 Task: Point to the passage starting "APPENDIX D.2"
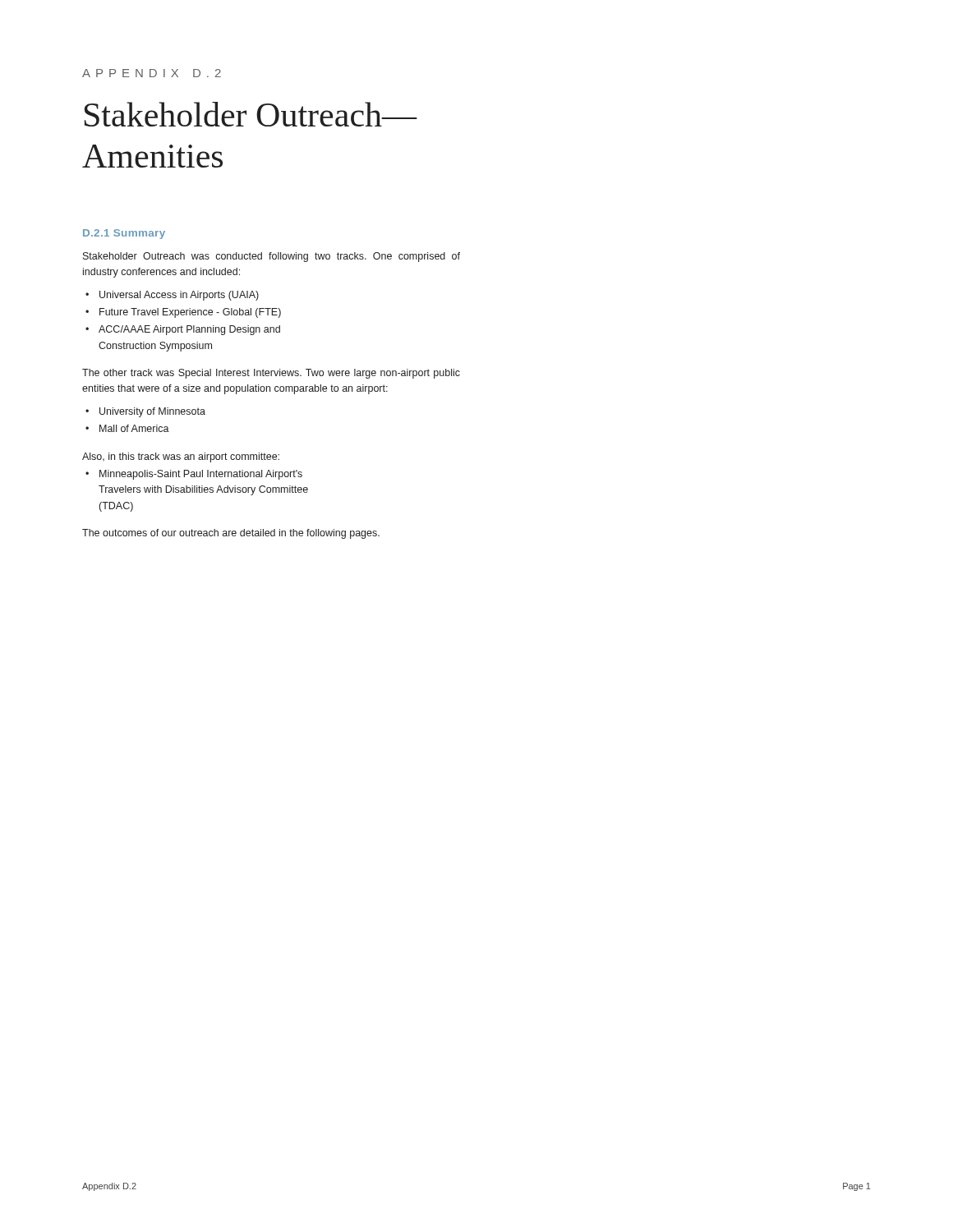pyautogui.click(x=154, y=73)
